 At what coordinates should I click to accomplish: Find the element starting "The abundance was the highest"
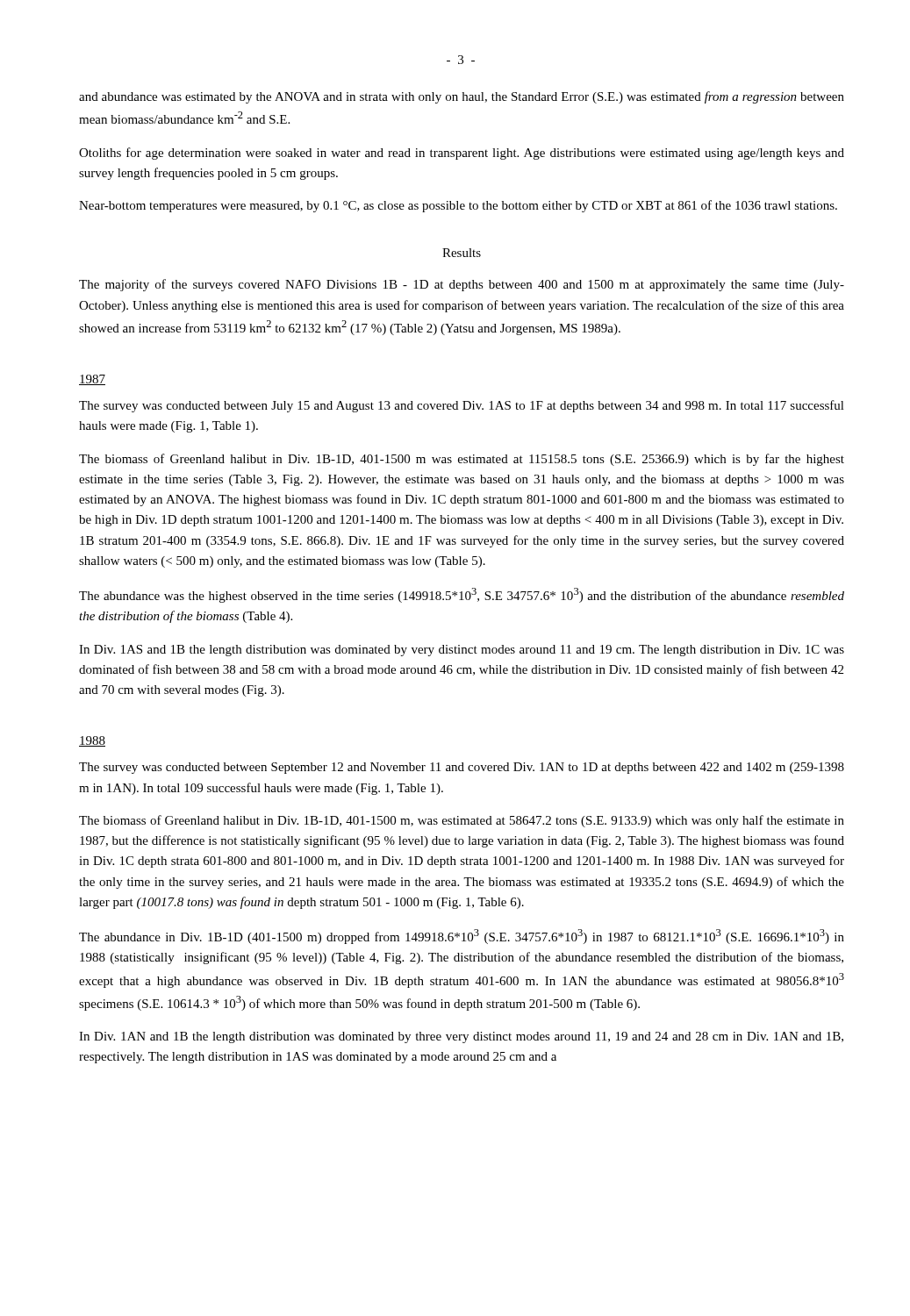click(x=462, y=604)
